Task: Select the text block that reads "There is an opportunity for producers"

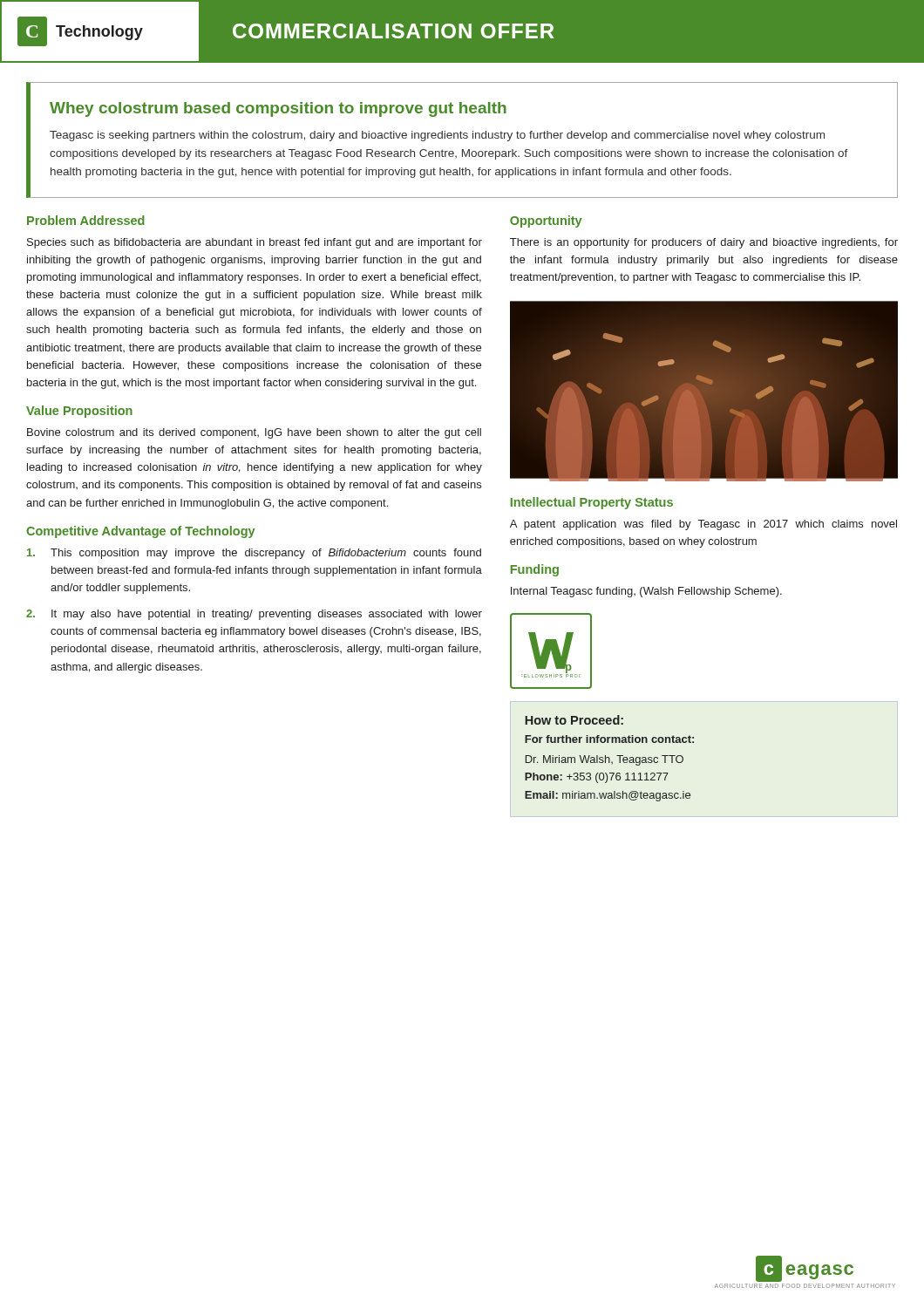Action: coord(704,259)
